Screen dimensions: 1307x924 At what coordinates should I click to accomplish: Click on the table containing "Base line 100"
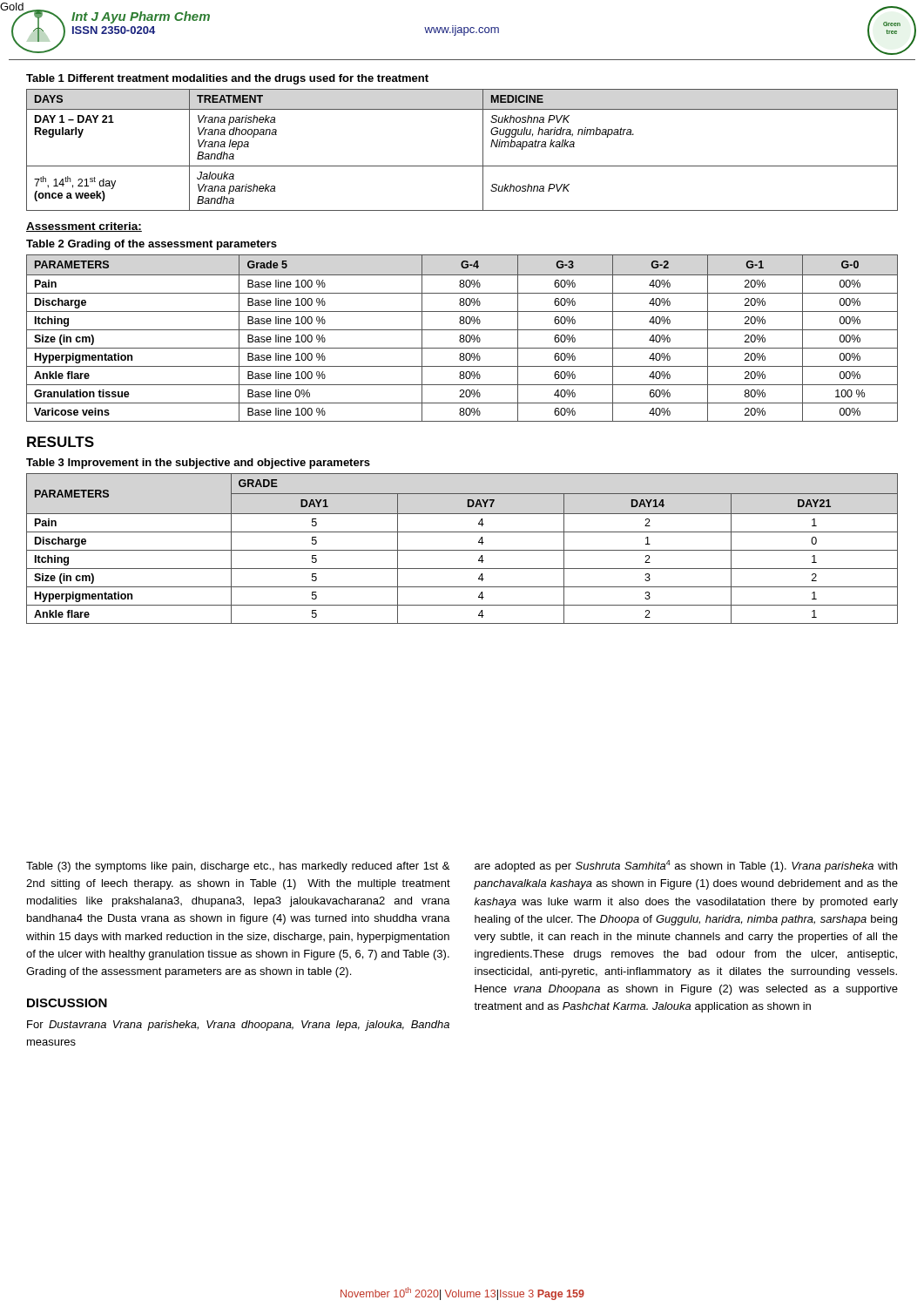pyautogui.click(x=462, y=338)
